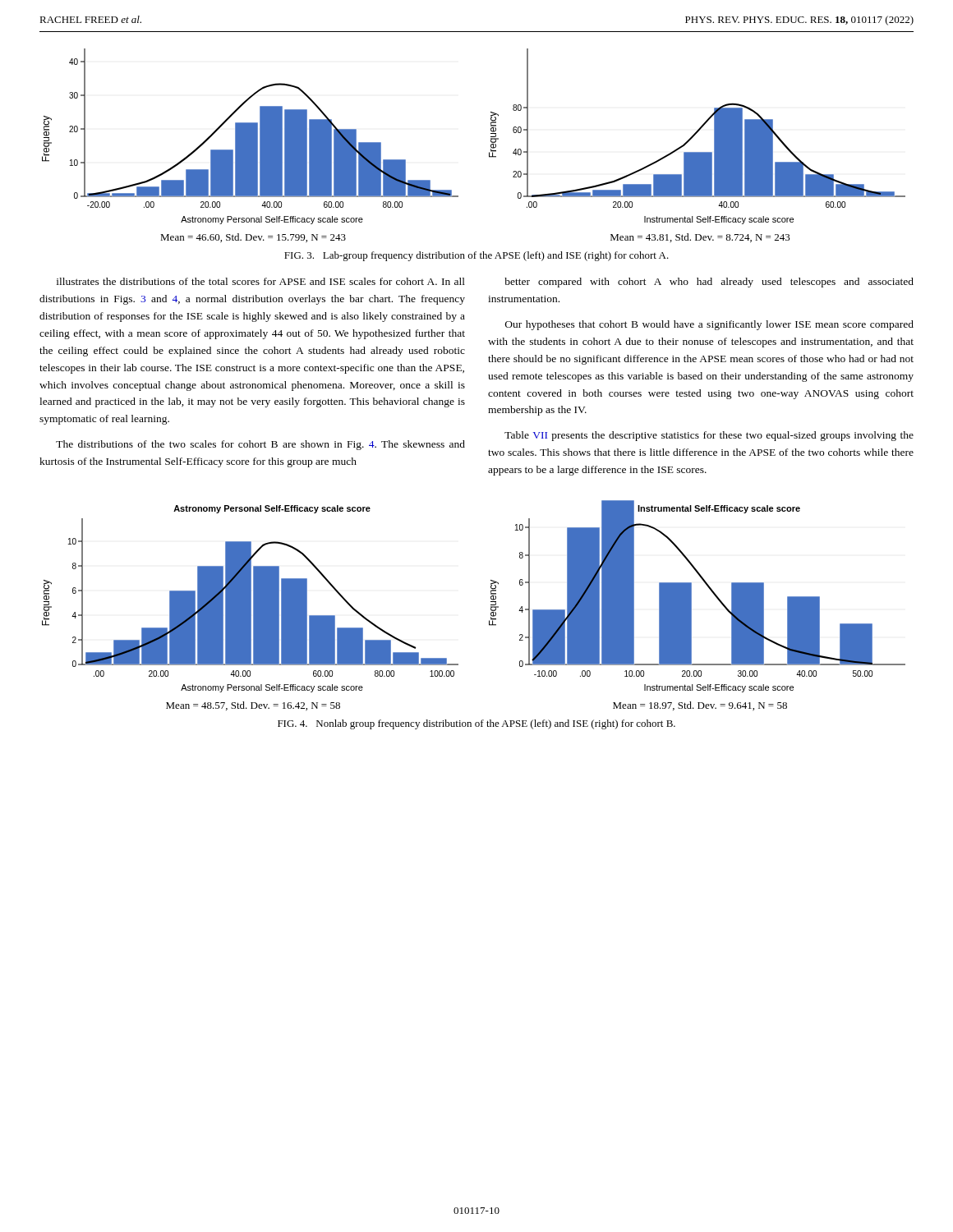This screenshot has height=1232, width=953.
Task: Find the element starting "illustrates the distributions"
Action: coord(252,372)
